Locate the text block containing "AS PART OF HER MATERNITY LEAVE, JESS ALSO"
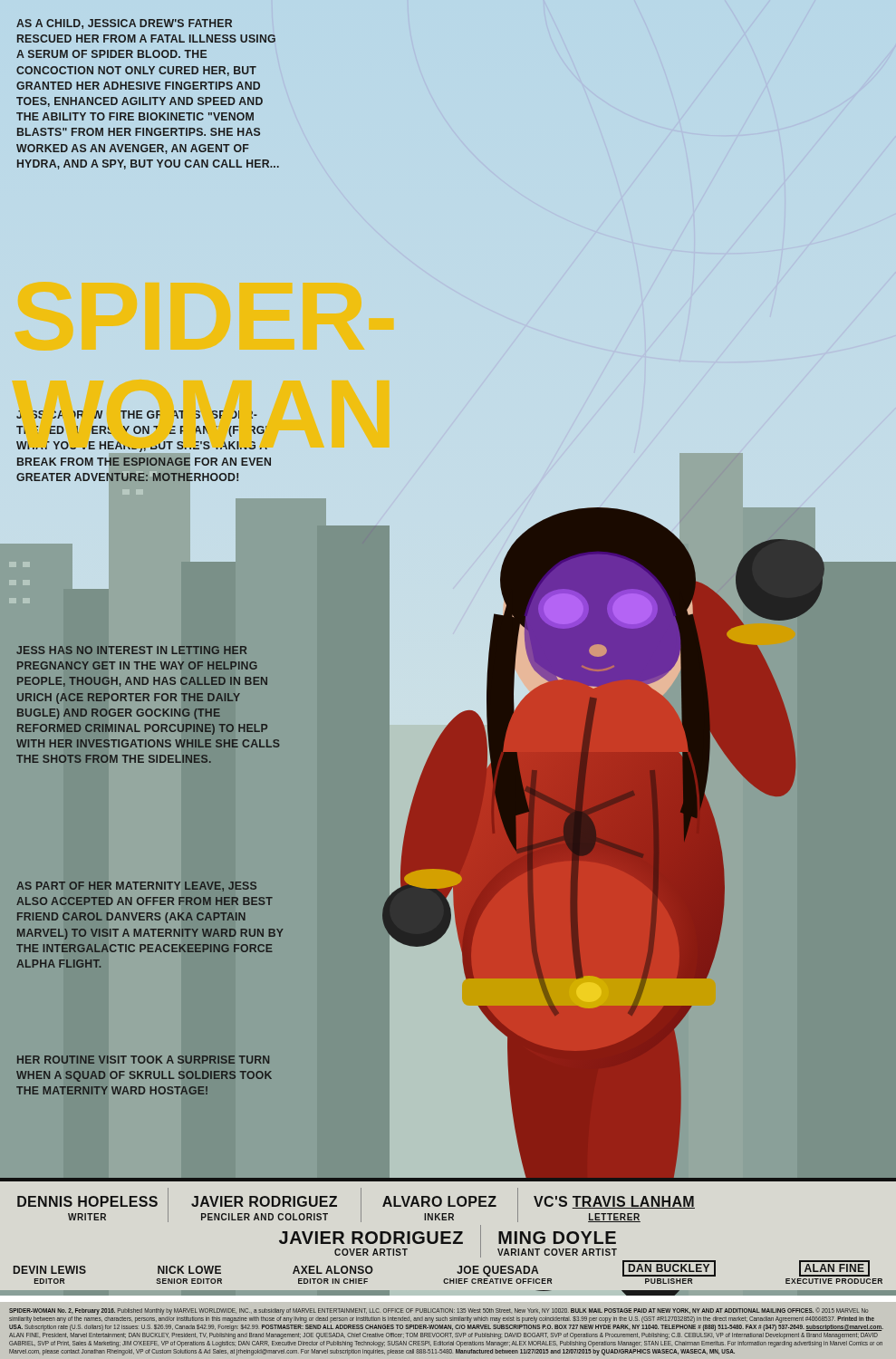 150,926
